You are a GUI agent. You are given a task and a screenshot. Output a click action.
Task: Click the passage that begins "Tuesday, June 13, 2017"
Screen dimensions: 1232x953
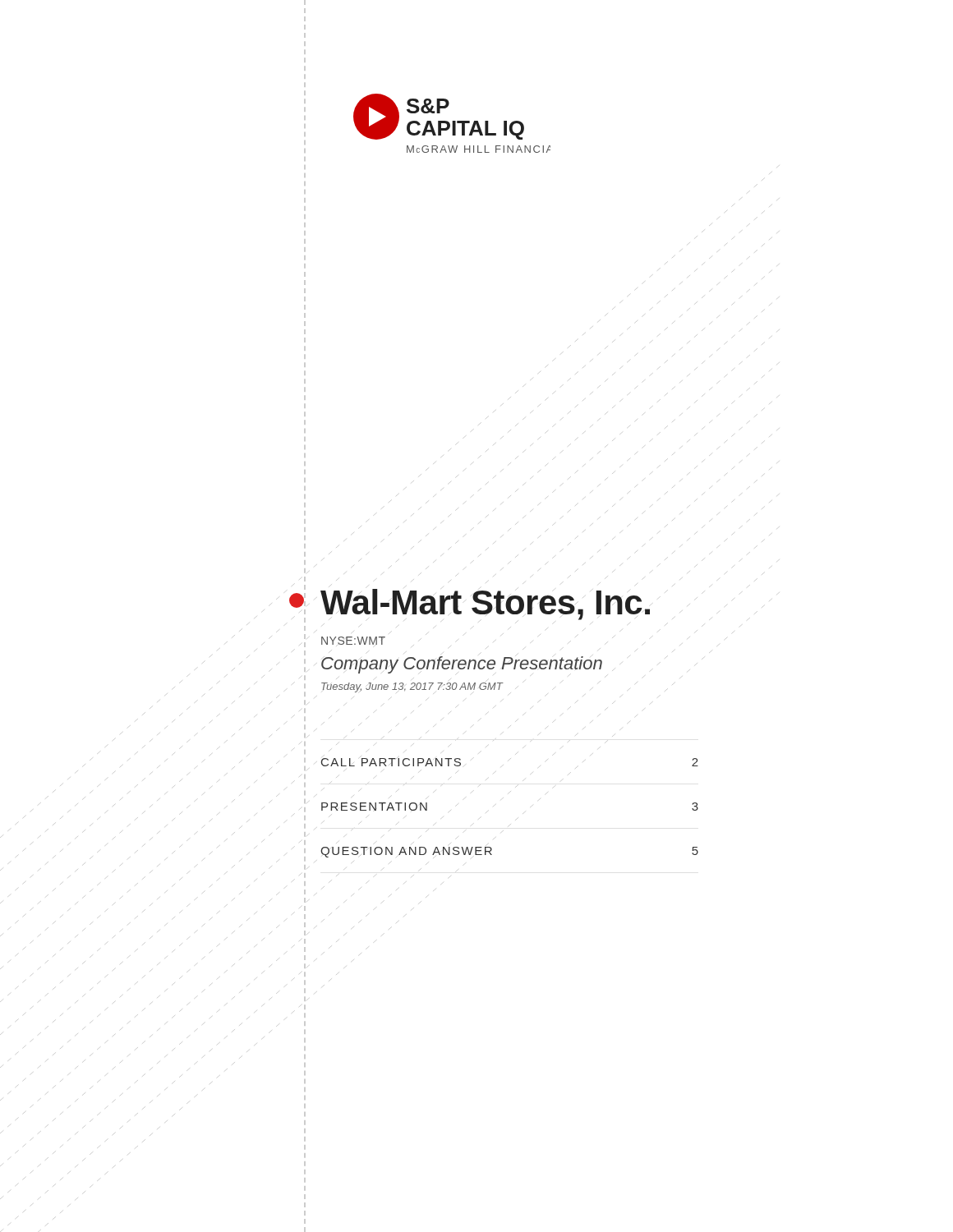point(411,686)
